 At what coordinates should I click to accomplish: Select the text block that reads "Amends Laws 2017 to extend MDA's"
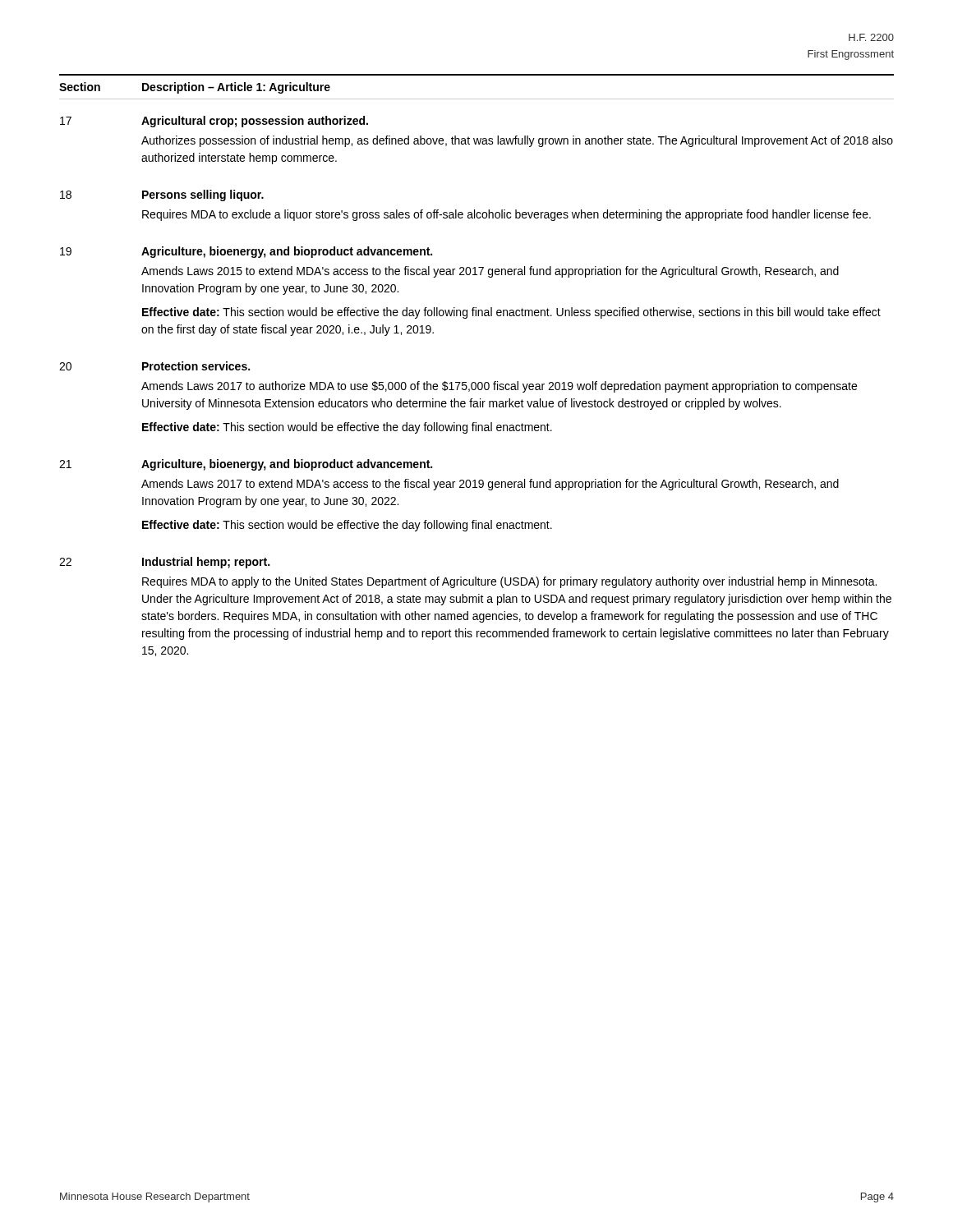click(490, 492)
